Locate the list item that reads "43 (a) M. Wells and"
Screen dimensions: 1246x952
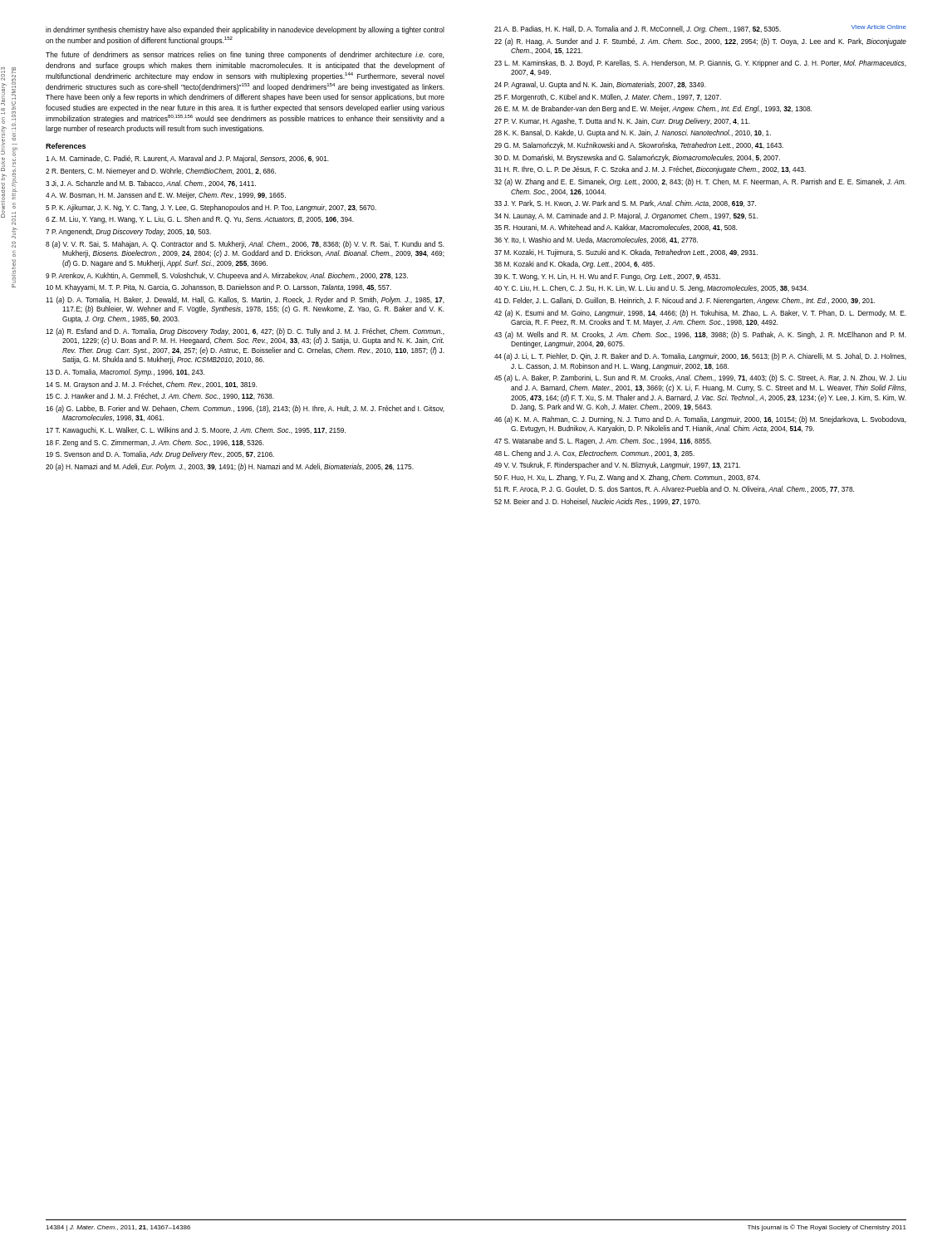pos(700,339)
